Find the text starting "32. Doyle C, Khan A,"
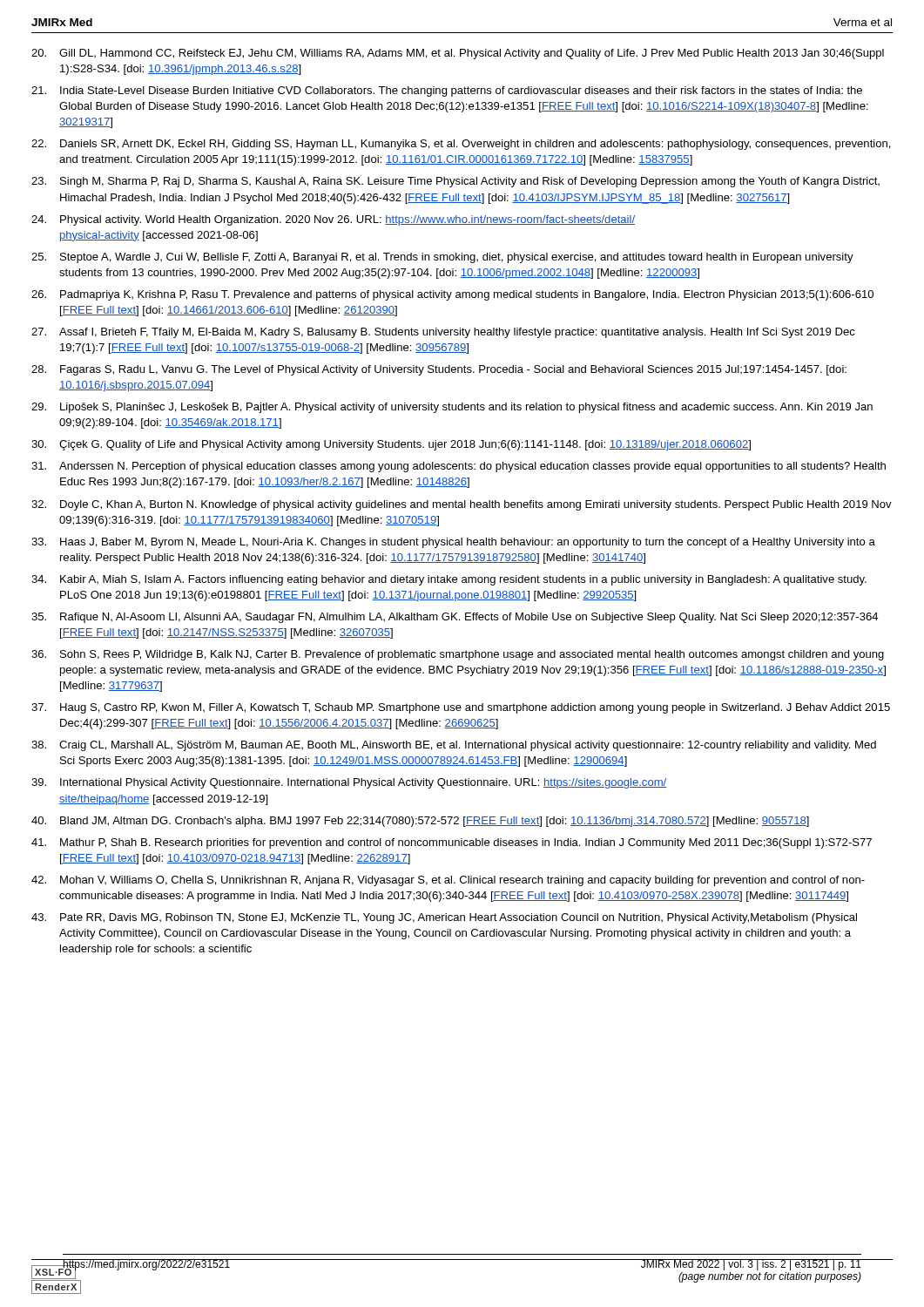The height and width of the screenshot is (1307, 924). [x=462, y=512]
